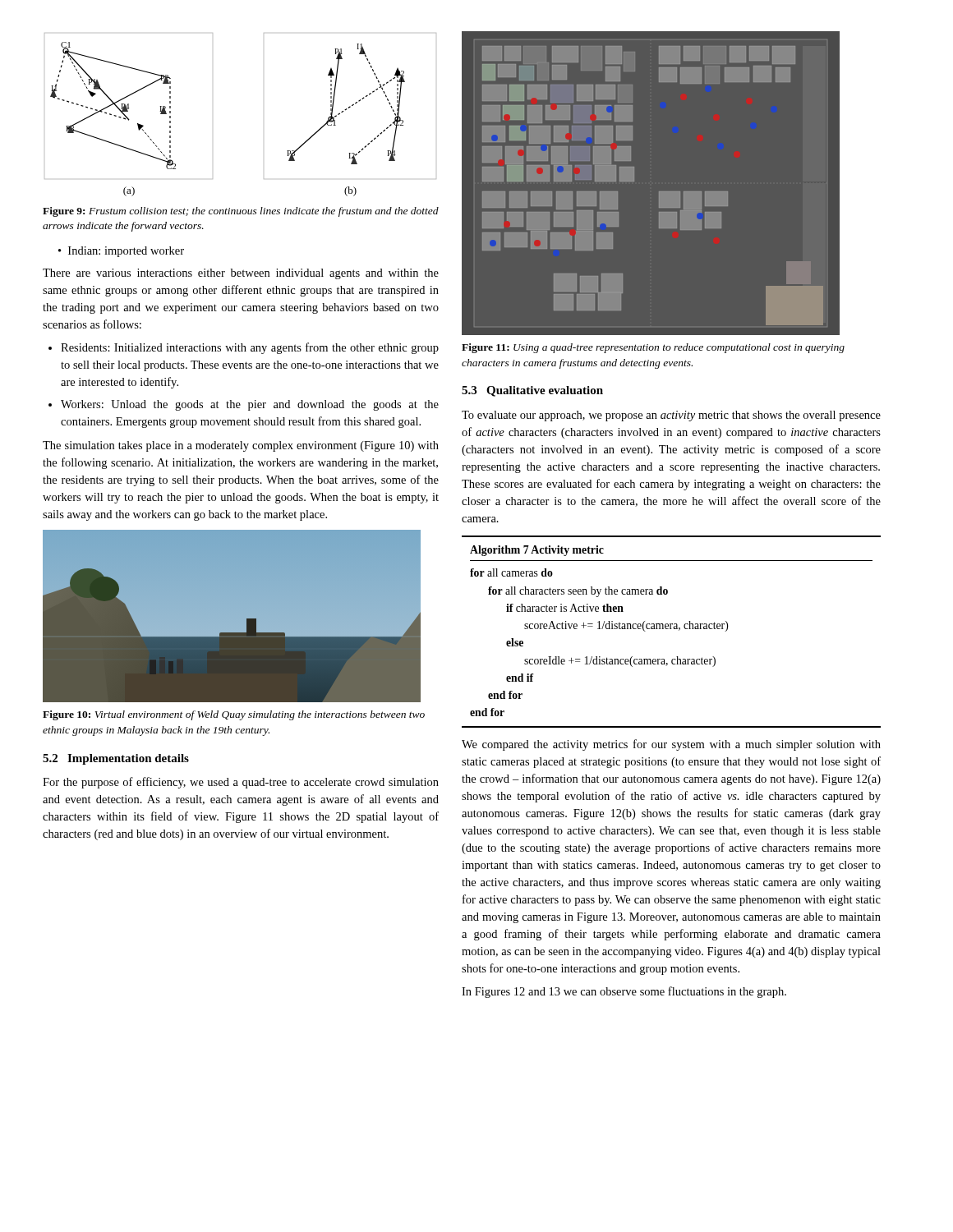Find the block starting "There are various interactions"
This screenshot has width=953, height=1232.
click(241, 299)
